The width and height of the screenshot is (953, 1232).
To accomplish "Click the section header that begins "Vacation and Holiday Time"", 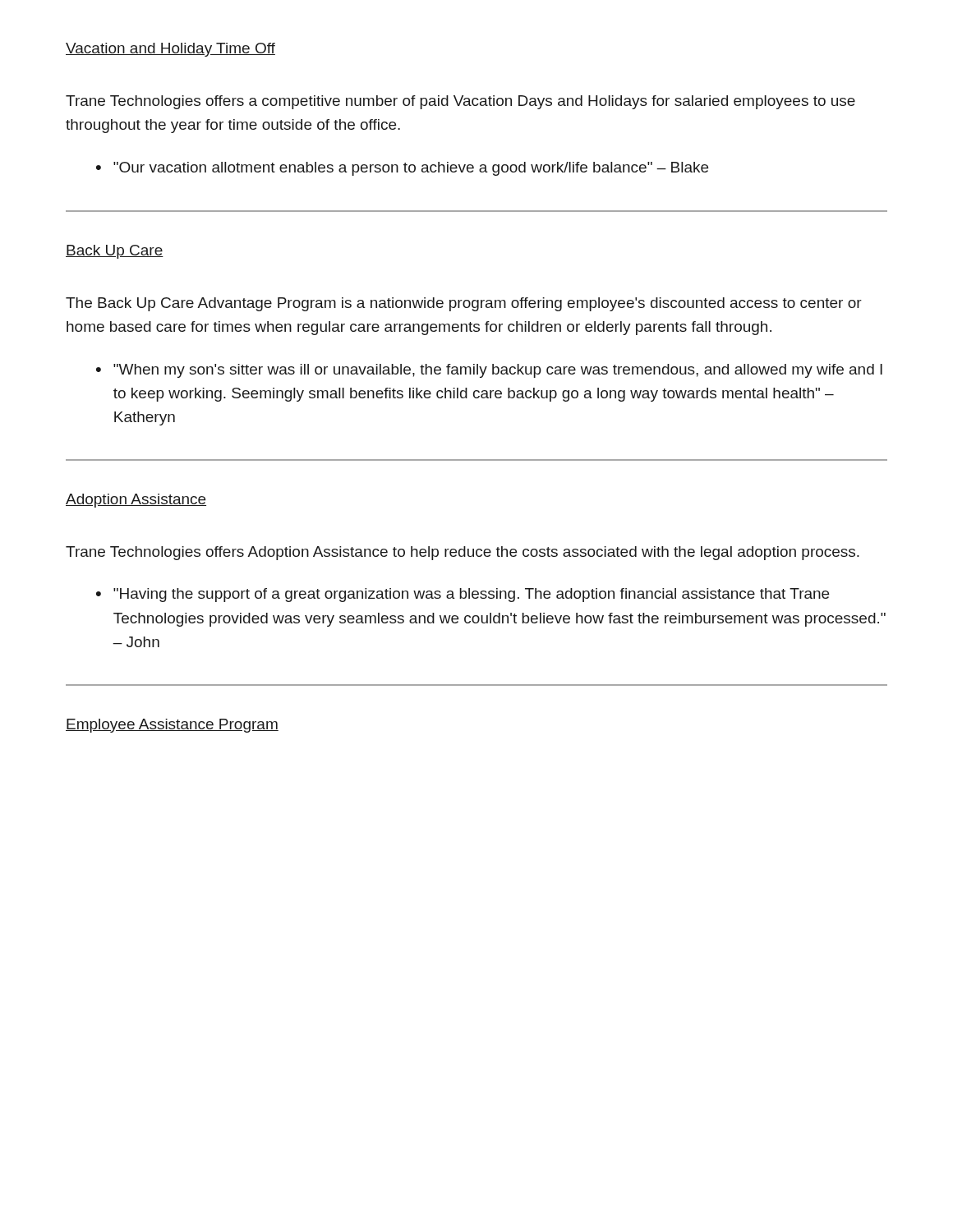I will click(x=170, y=48).
